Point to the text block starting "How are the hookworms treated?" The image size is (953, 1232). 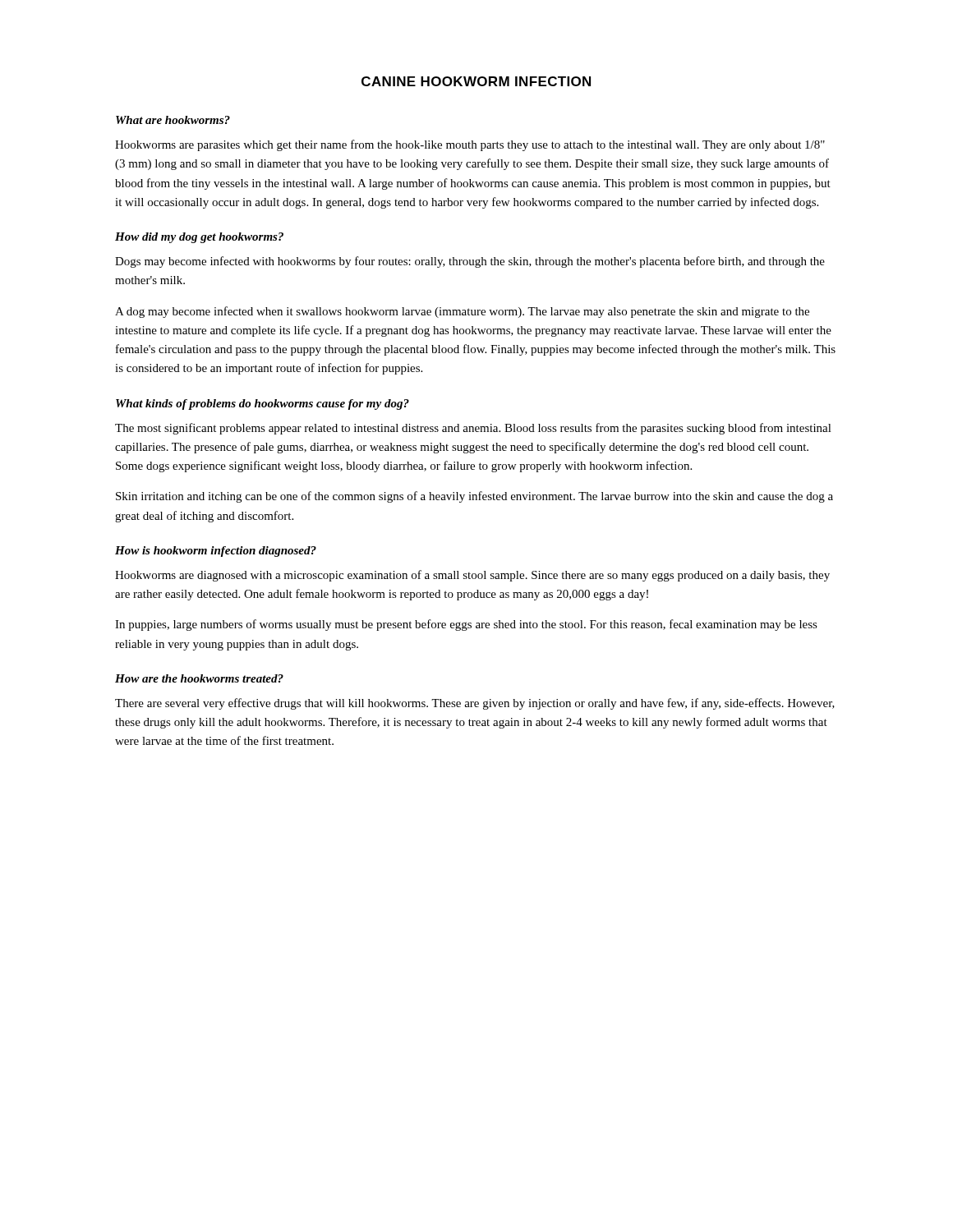(x=199, y=678)
